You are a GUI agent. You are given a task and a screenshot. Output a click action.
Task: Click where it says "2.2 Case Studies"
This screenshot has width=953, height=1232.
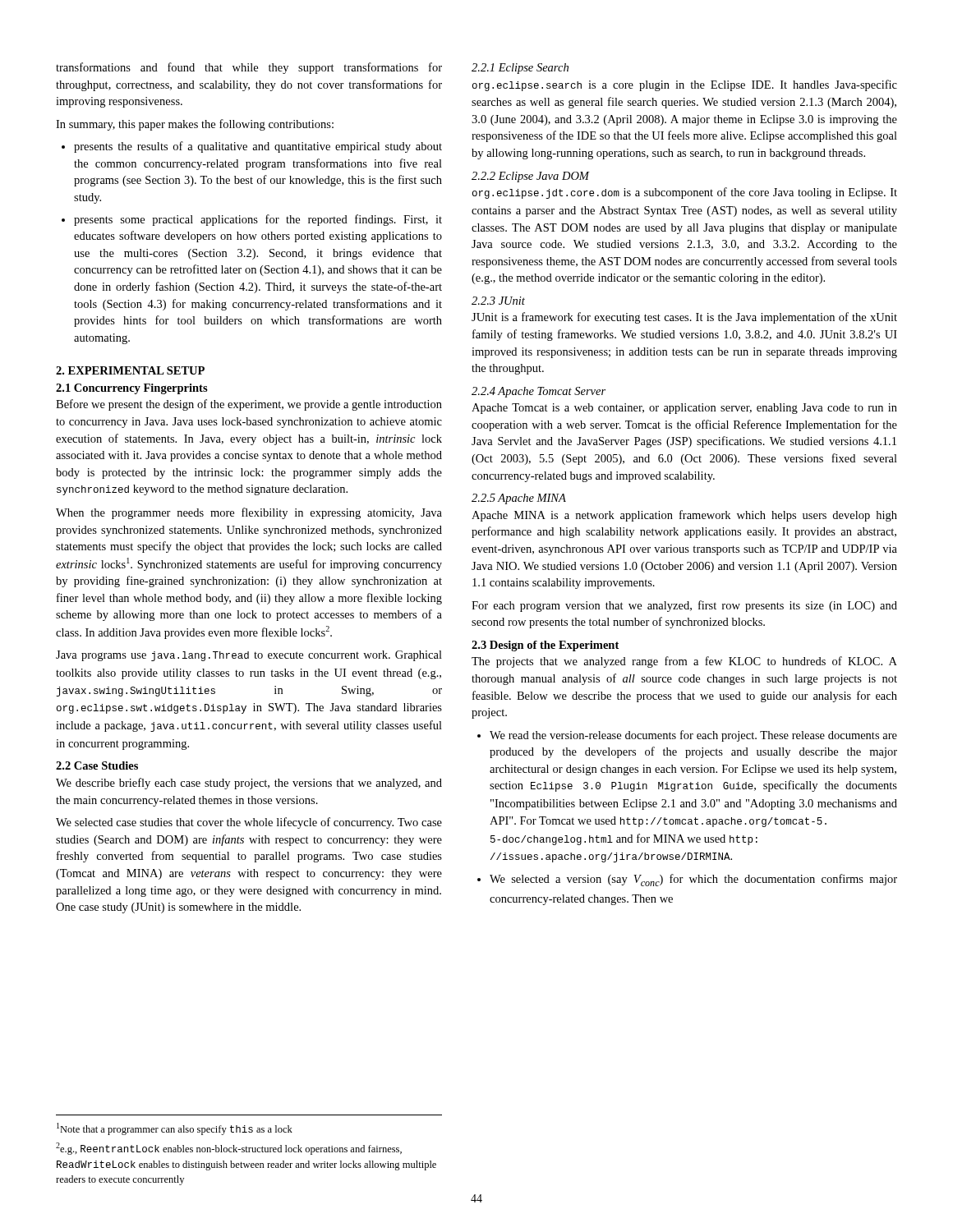97,766
